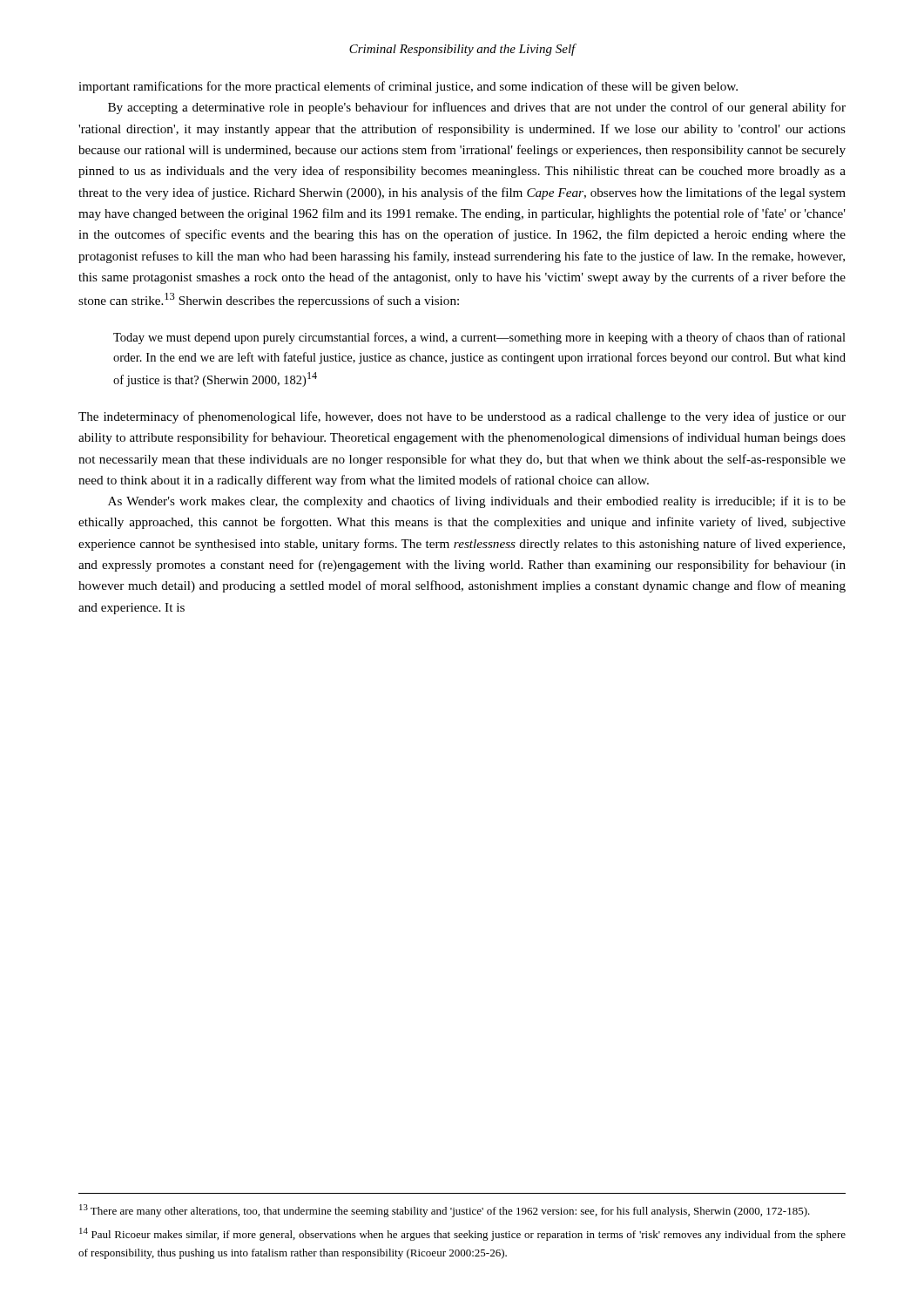Select the text block that reads "Today we must depend upon"
This screenshot has width=924, height=1307.
479,358
